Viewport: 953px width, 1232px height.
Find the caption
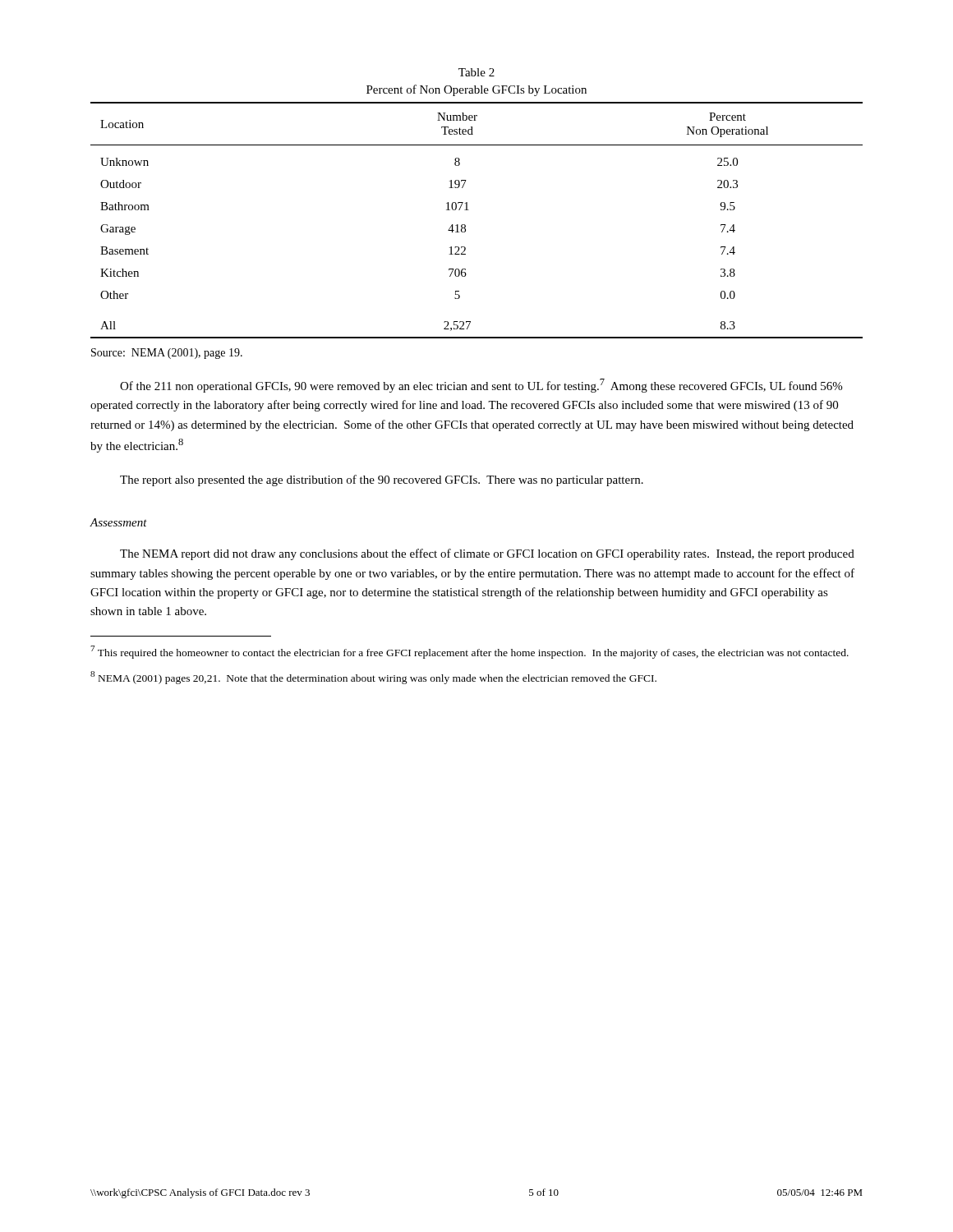[x=476, y=81]
